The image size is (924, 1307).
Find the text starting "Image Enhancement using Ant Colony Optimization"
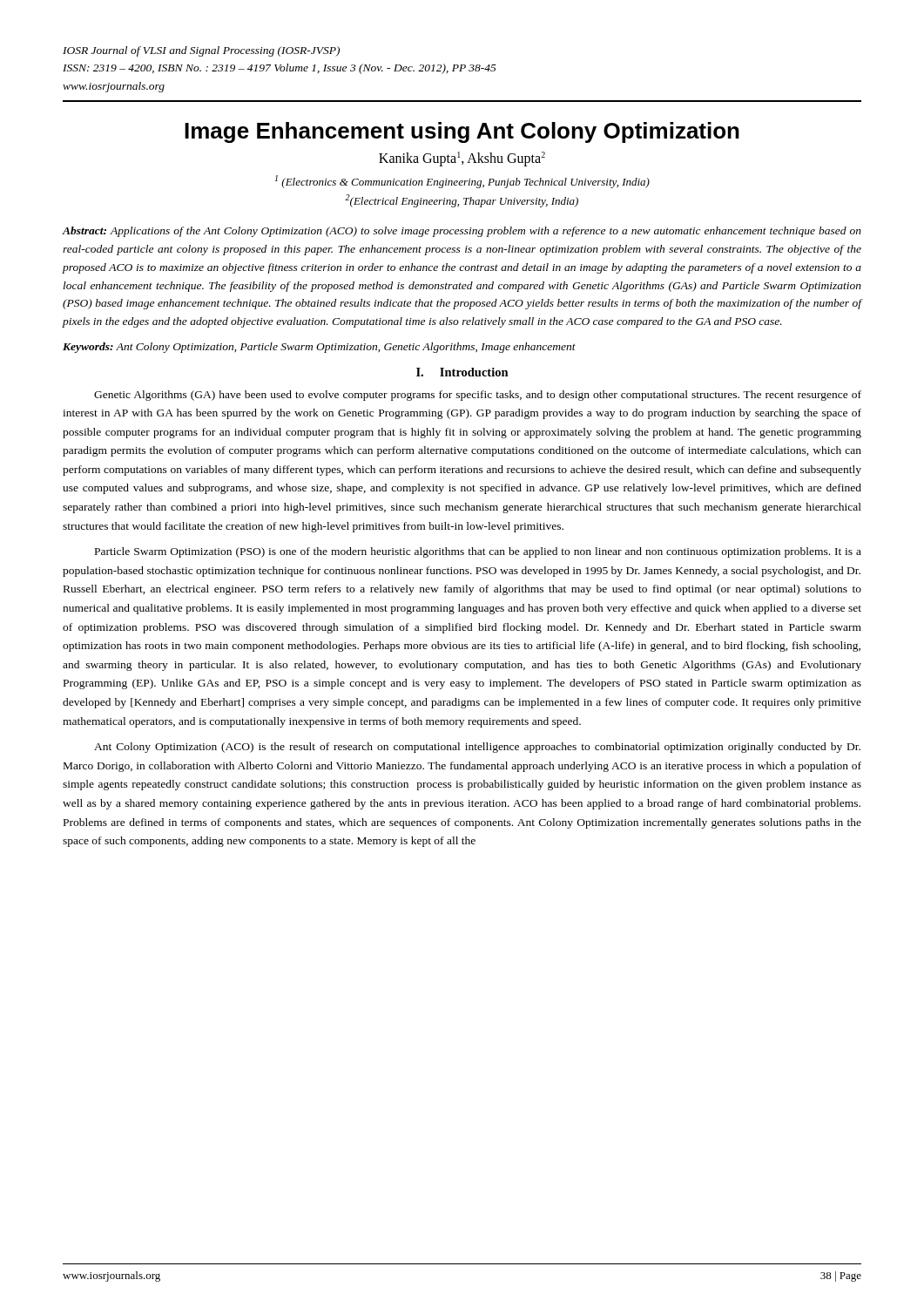click(462, 131)
